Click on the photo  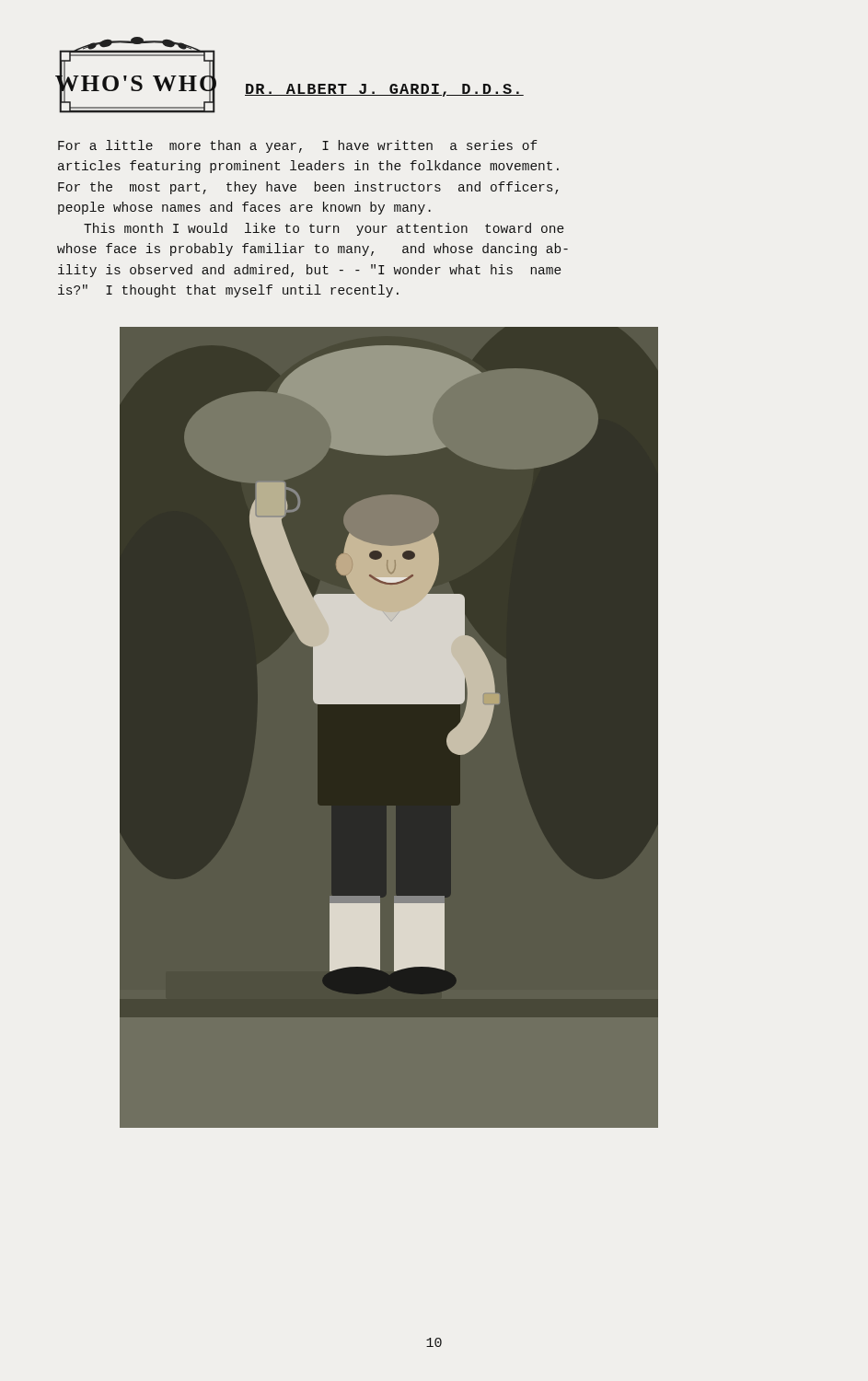[x=389, y=727]
